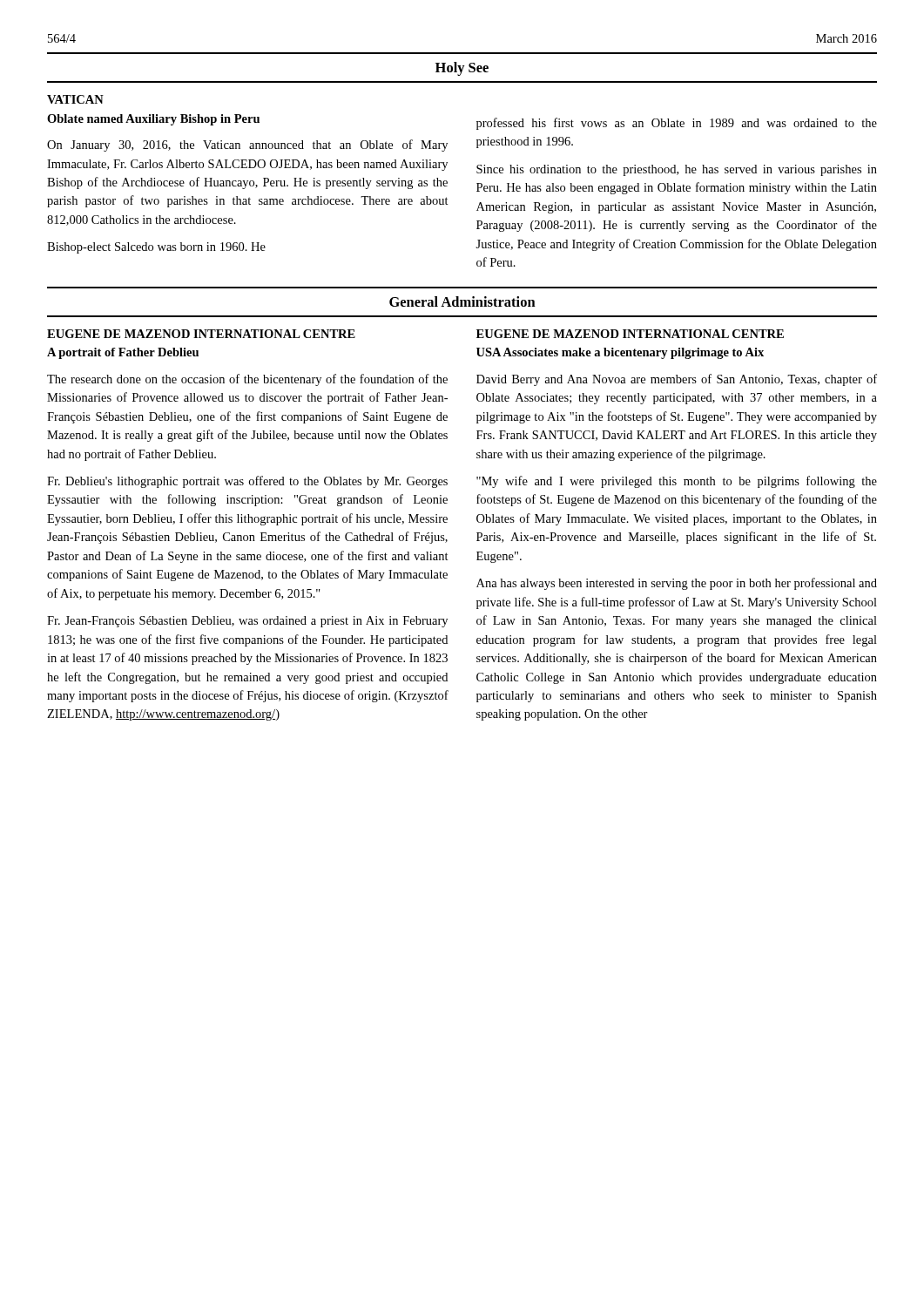Select the text block containing "David Berry and Ana Novoa are members of"
This screenshot has height=1307, width=924.
(676, 416)
